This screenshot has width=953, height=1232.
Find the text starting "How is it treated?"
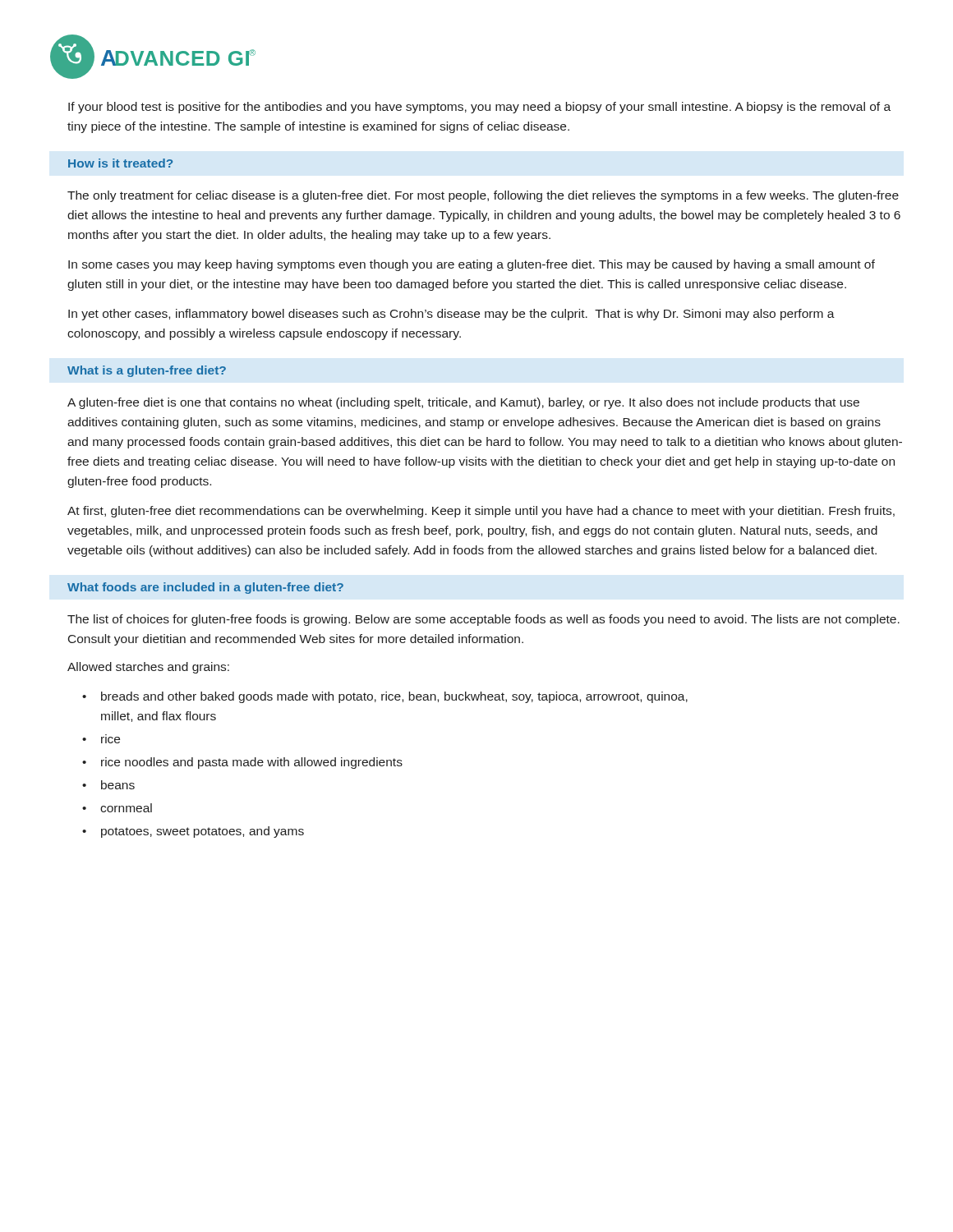pyautogui.click(x=120, y=163)
